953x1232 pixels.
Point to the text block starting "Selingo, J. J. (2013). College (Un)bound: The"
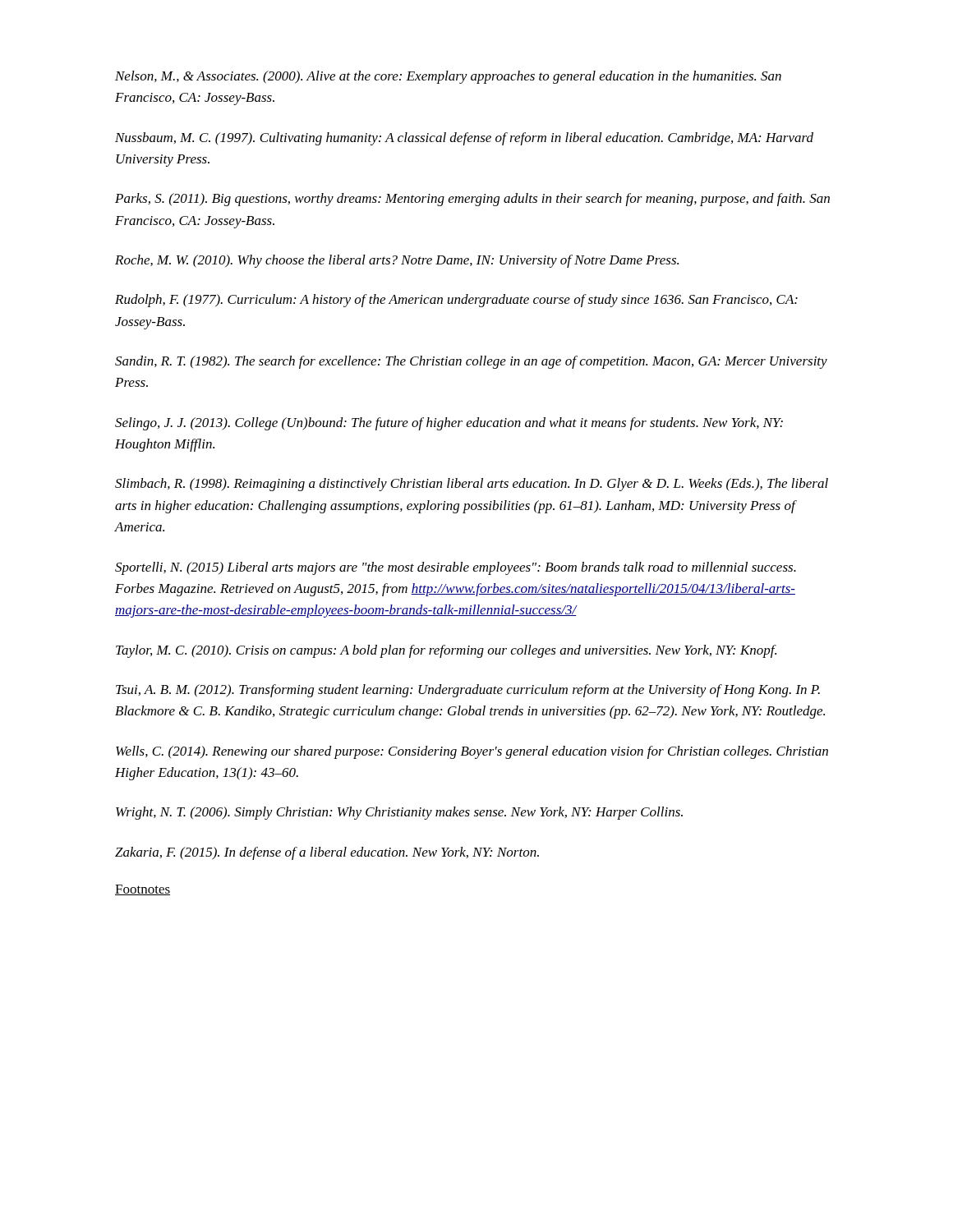pos(449,433)
